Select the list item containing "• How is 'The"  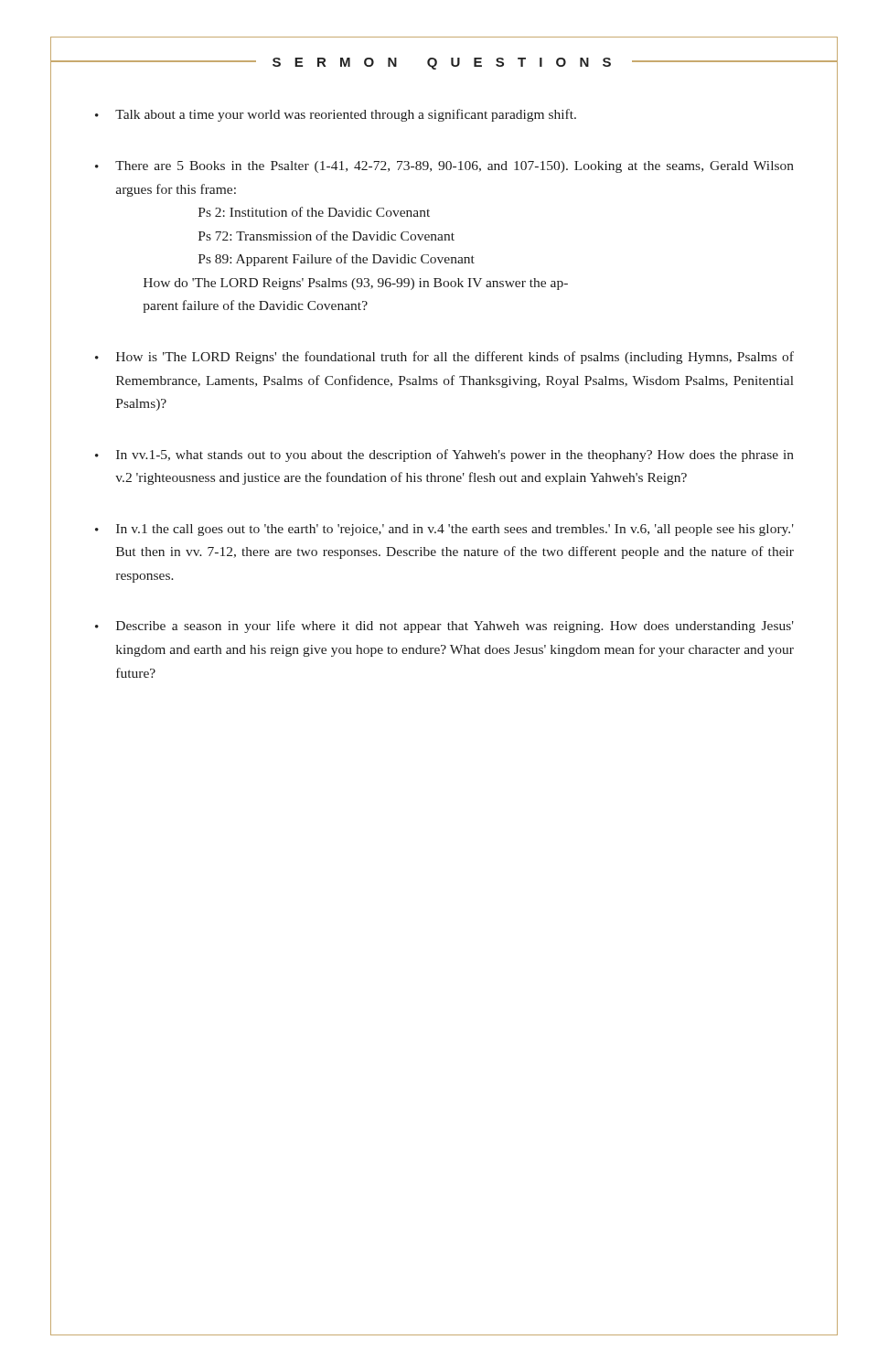pyautogui.click(x=444, y=380)
